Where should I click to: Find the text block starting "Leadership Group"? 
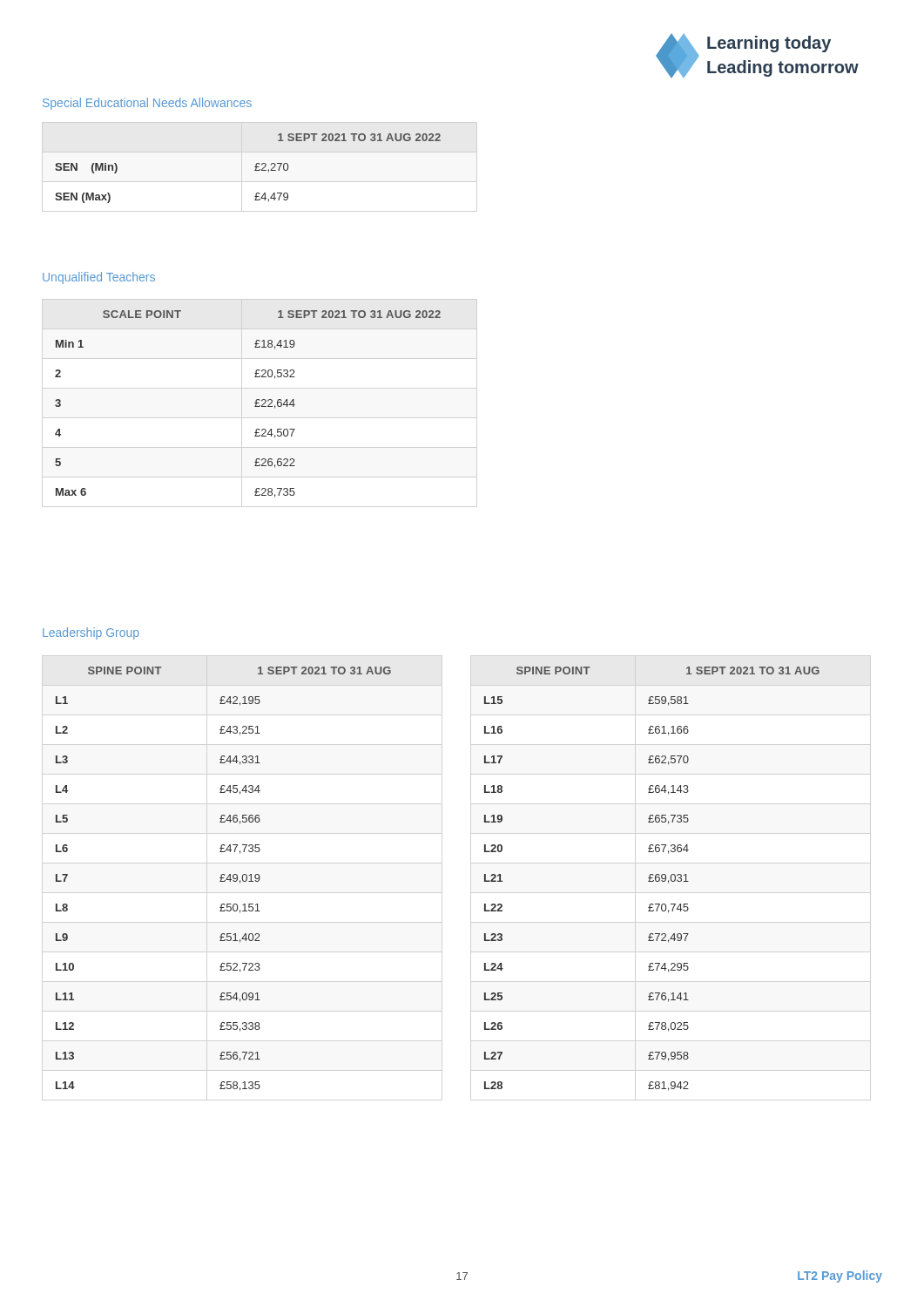click(91, 633)
